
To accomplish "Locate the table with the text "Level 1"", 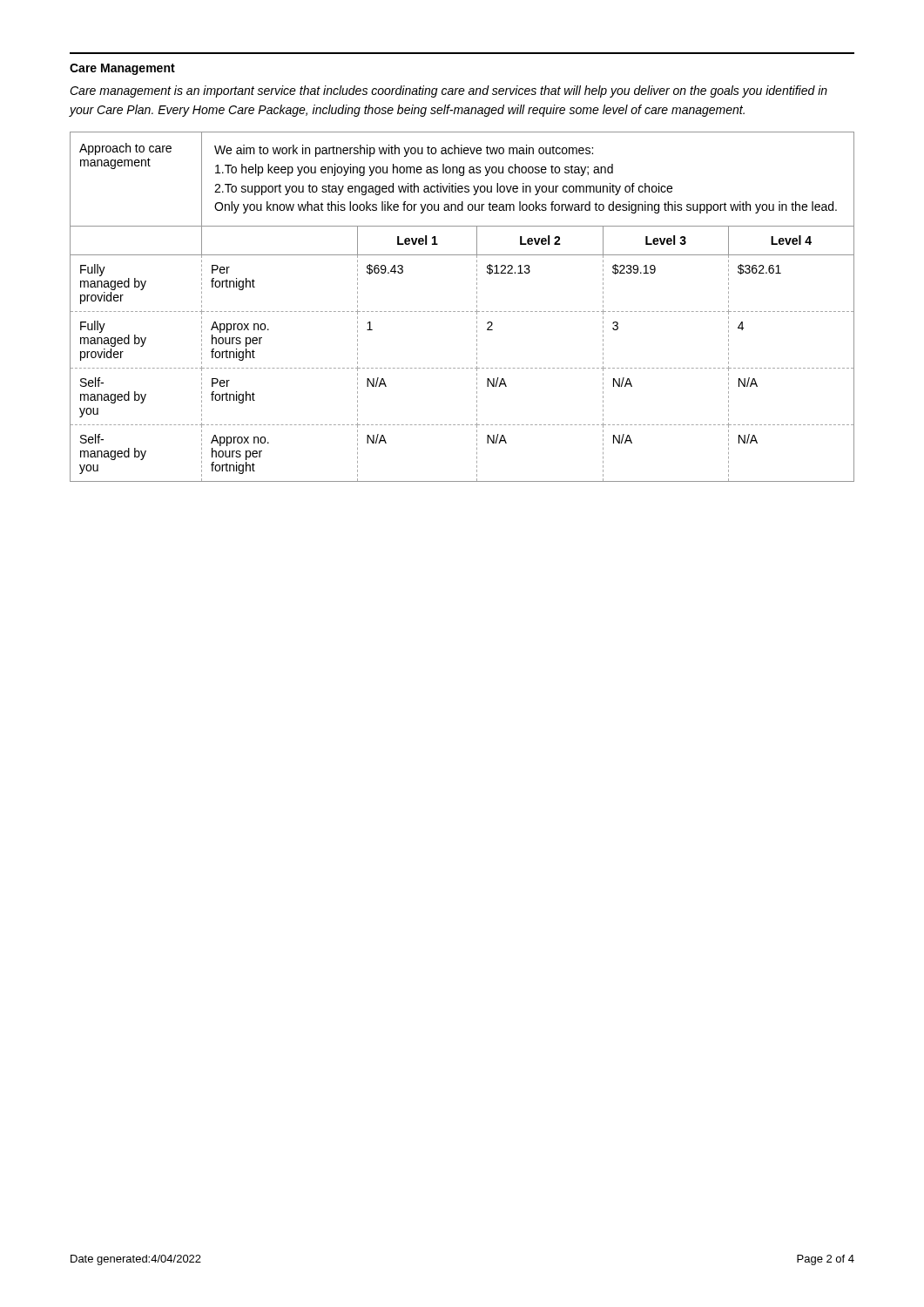I will point(462,307).
